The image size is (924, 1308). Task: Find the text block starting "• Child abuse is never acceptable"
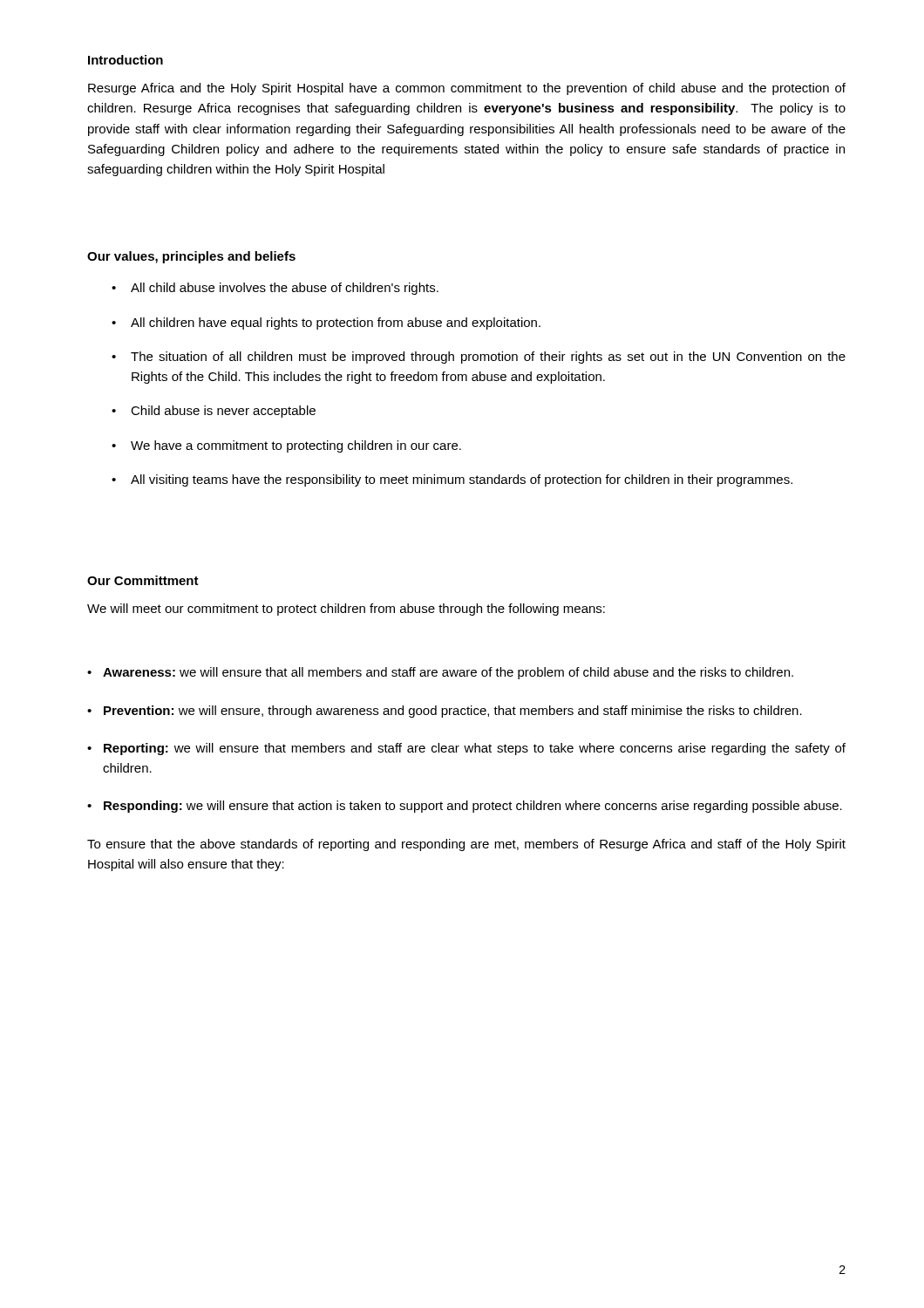(214, 412)
